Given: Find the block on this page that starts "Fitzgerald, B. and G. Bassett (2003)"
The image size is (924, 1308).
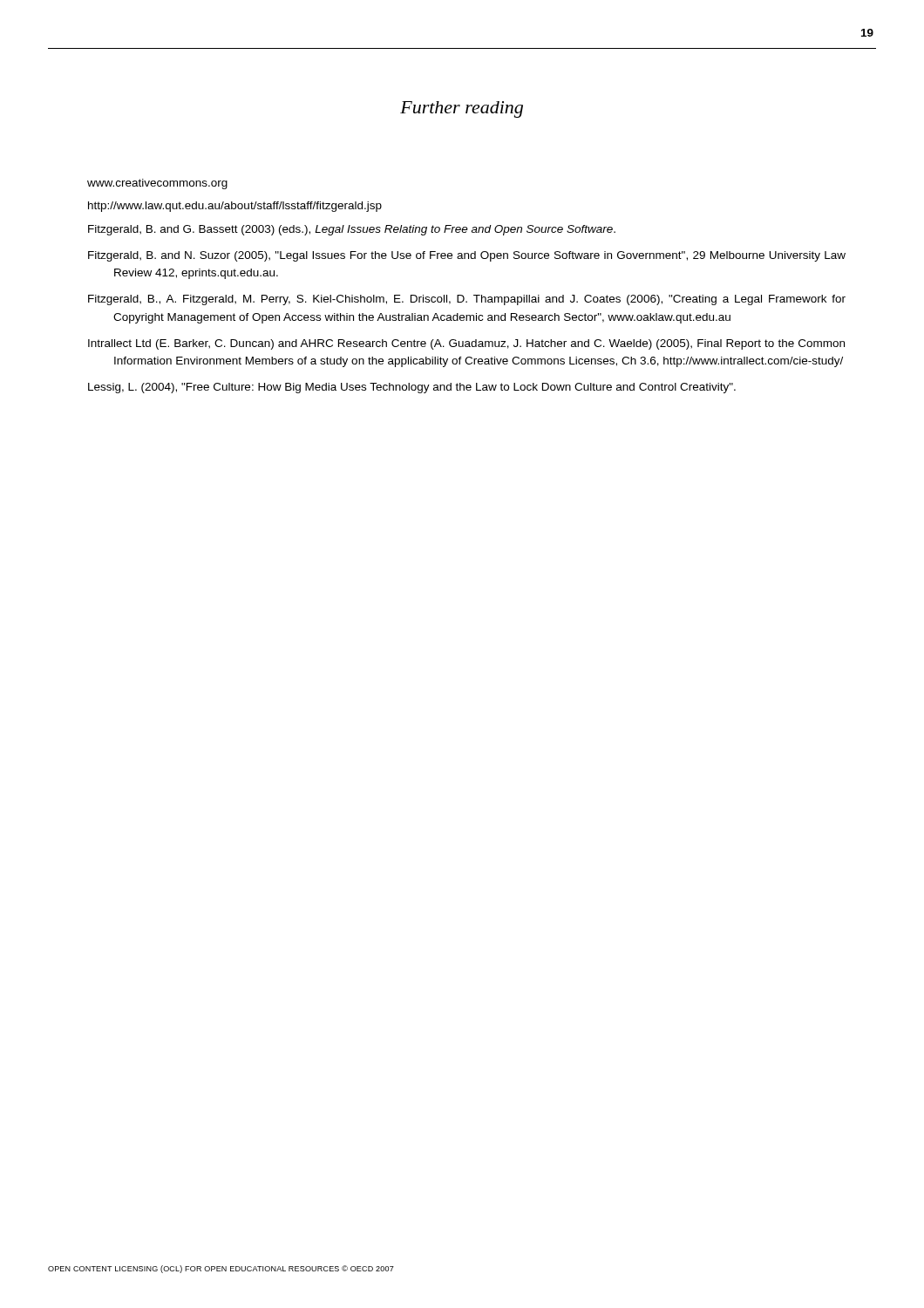Looking at the screenshot, I should click(352, 229).
